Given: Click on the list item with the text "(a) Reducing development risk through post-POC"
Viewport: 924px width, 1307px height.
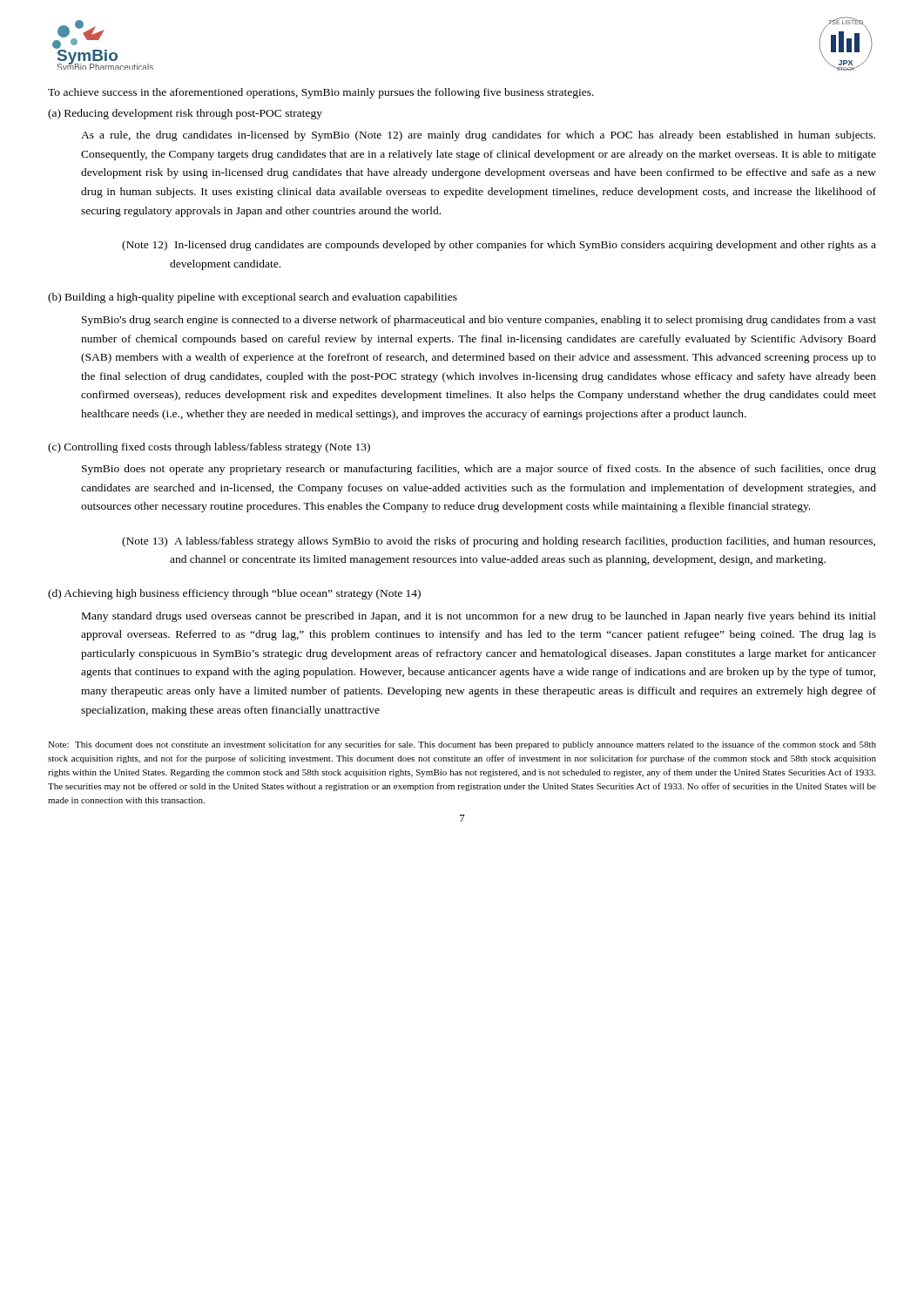Looking at the screenshot, I should 185,113.
